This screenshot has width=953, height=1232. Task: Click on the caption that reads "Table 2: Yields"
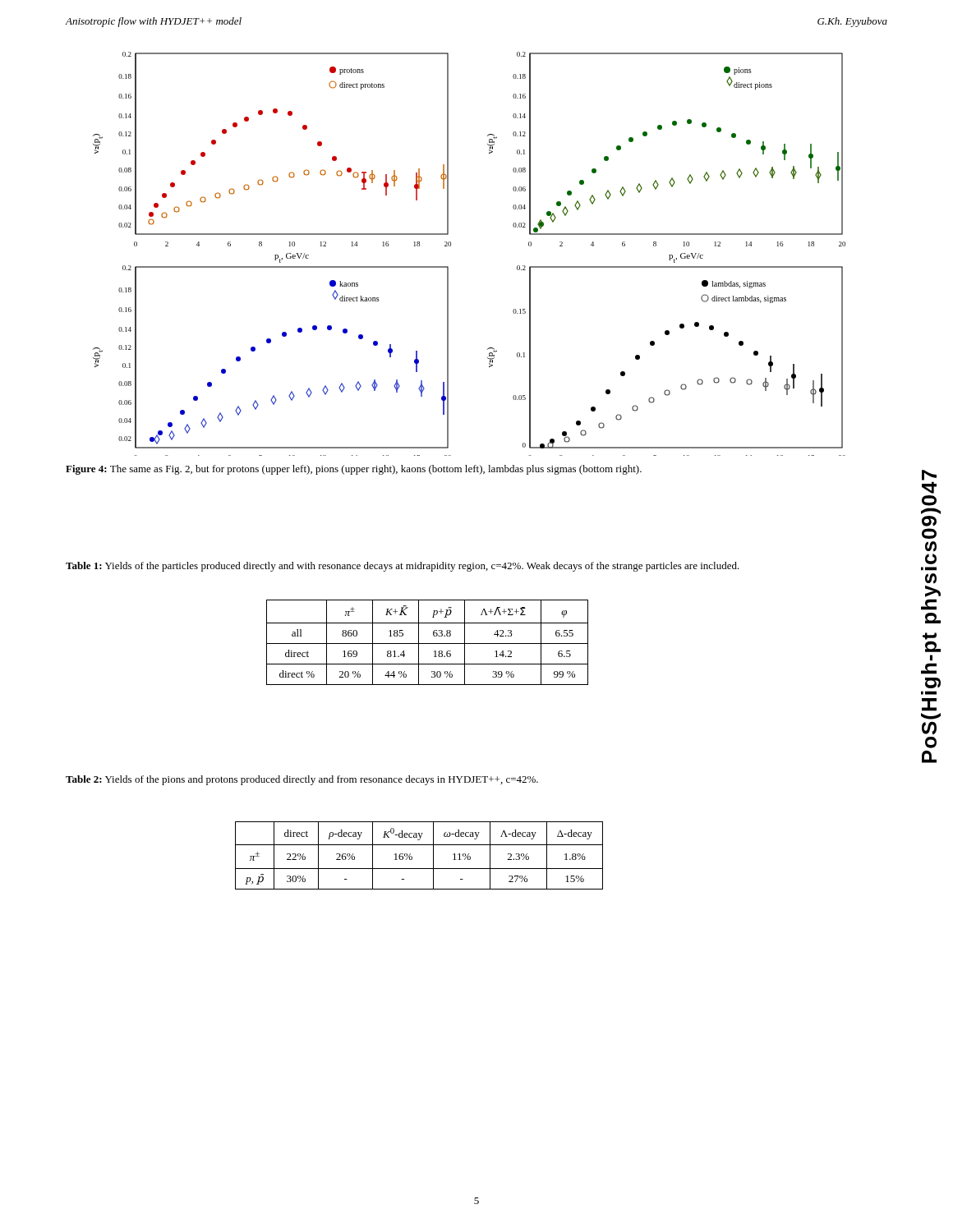(302, 779)
